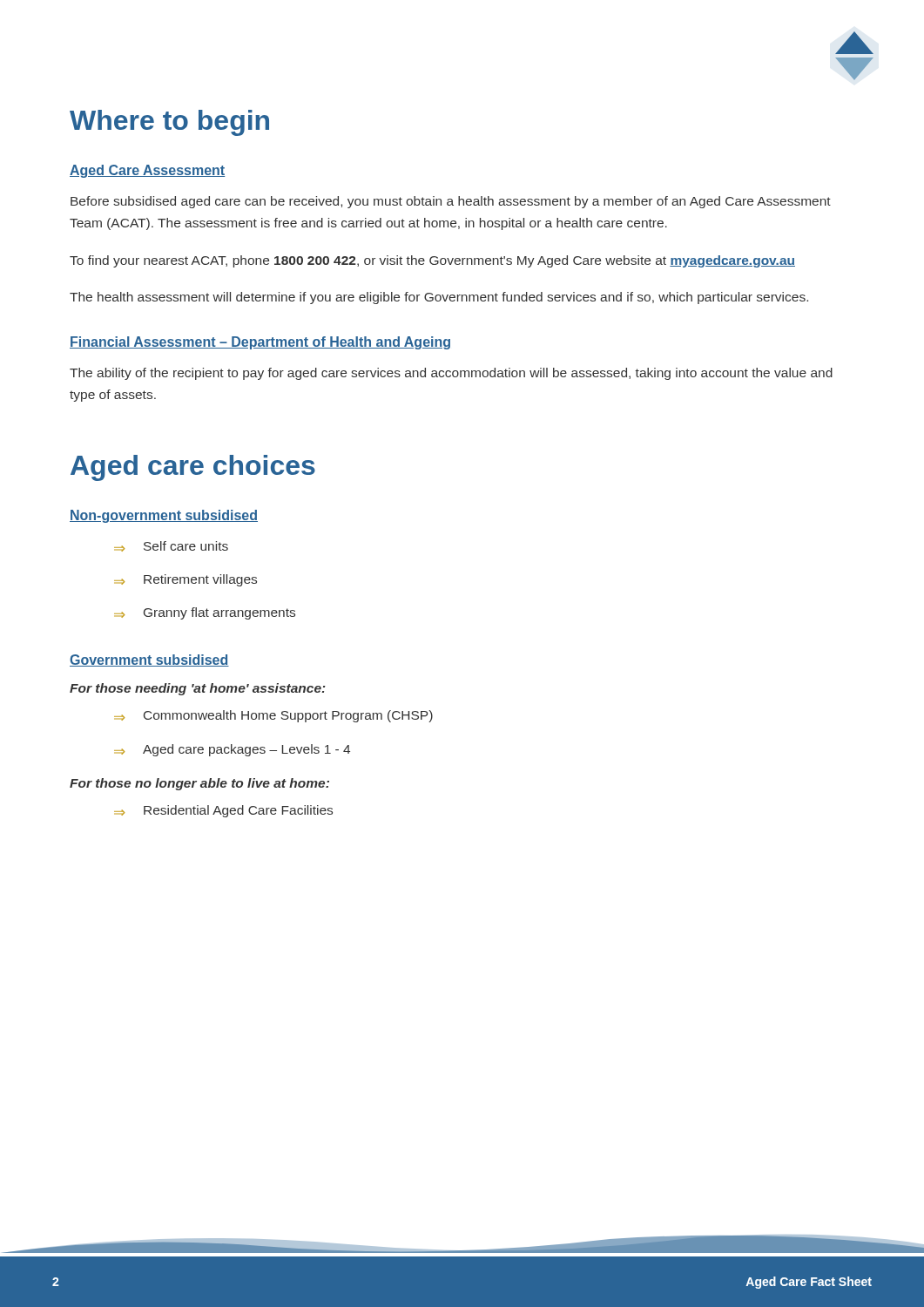Locate the region starting "For those no longer able to"
The image size is (924, 1307).
click(199, 784)
